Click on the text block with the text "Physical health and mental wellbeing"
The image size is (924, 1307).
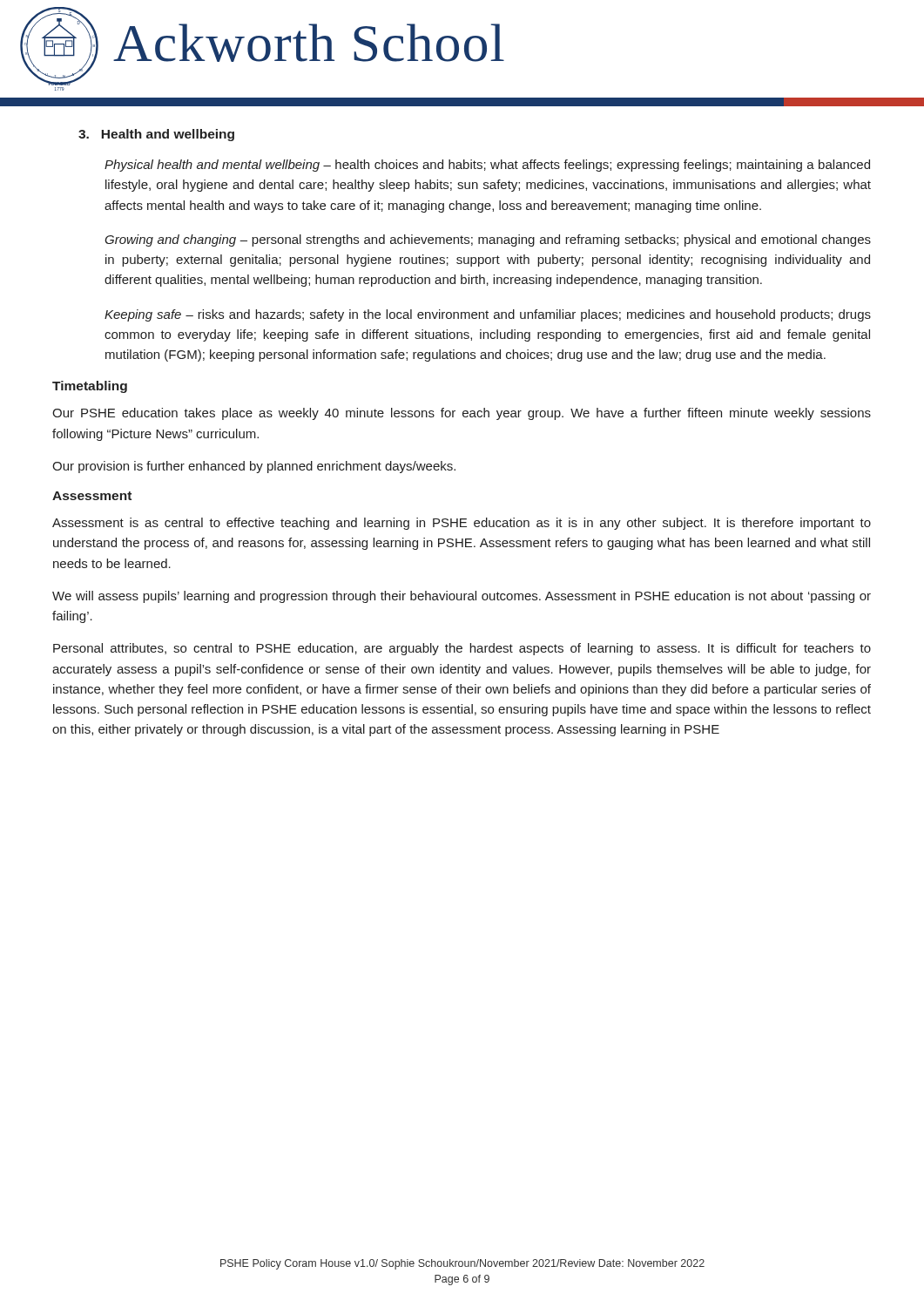pos(488,184)
